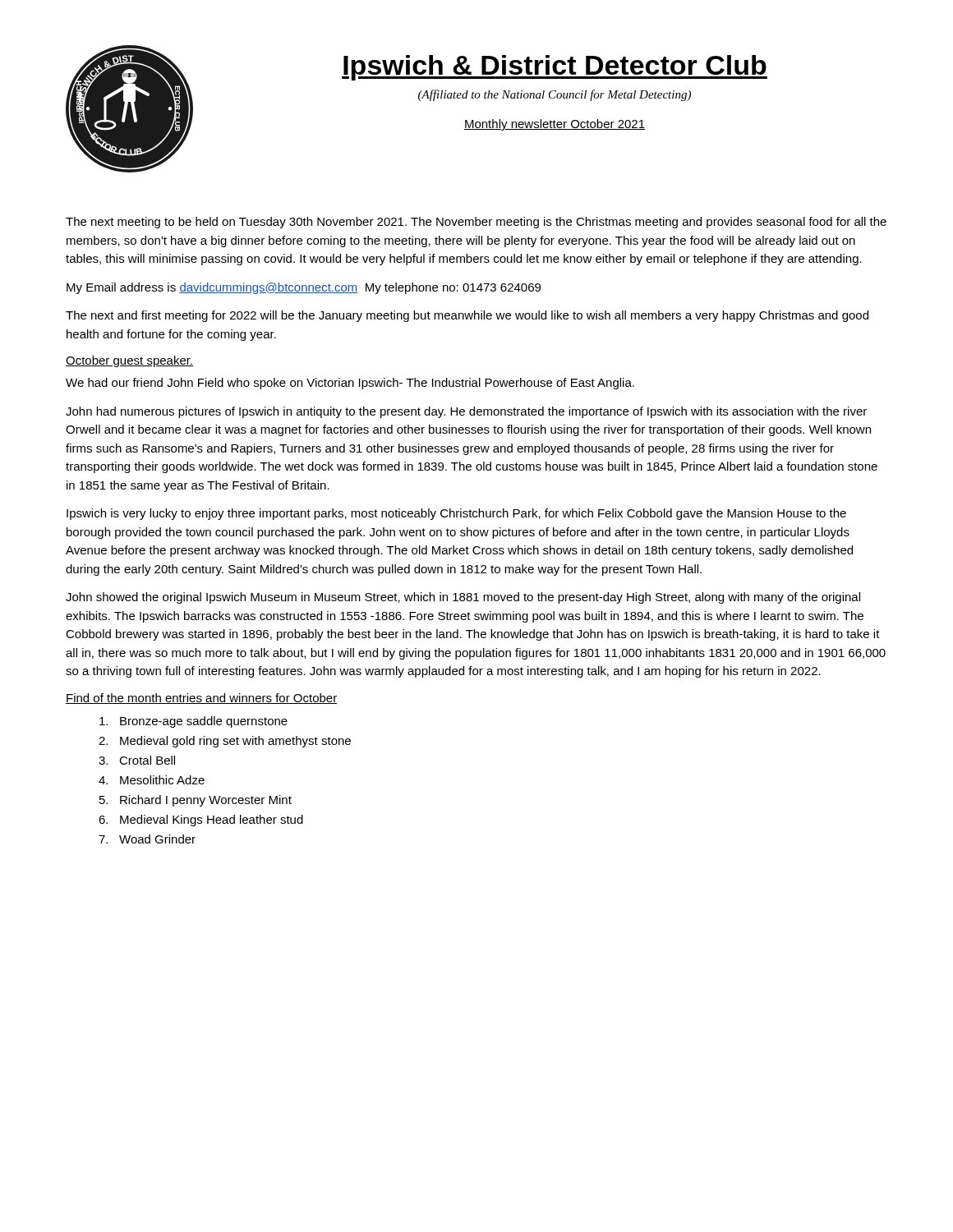Locate the block of text that opens with "The next meeting to be held on"
Screen dimensions: 1232x953
pyautogui.click(x=476, y=240)
